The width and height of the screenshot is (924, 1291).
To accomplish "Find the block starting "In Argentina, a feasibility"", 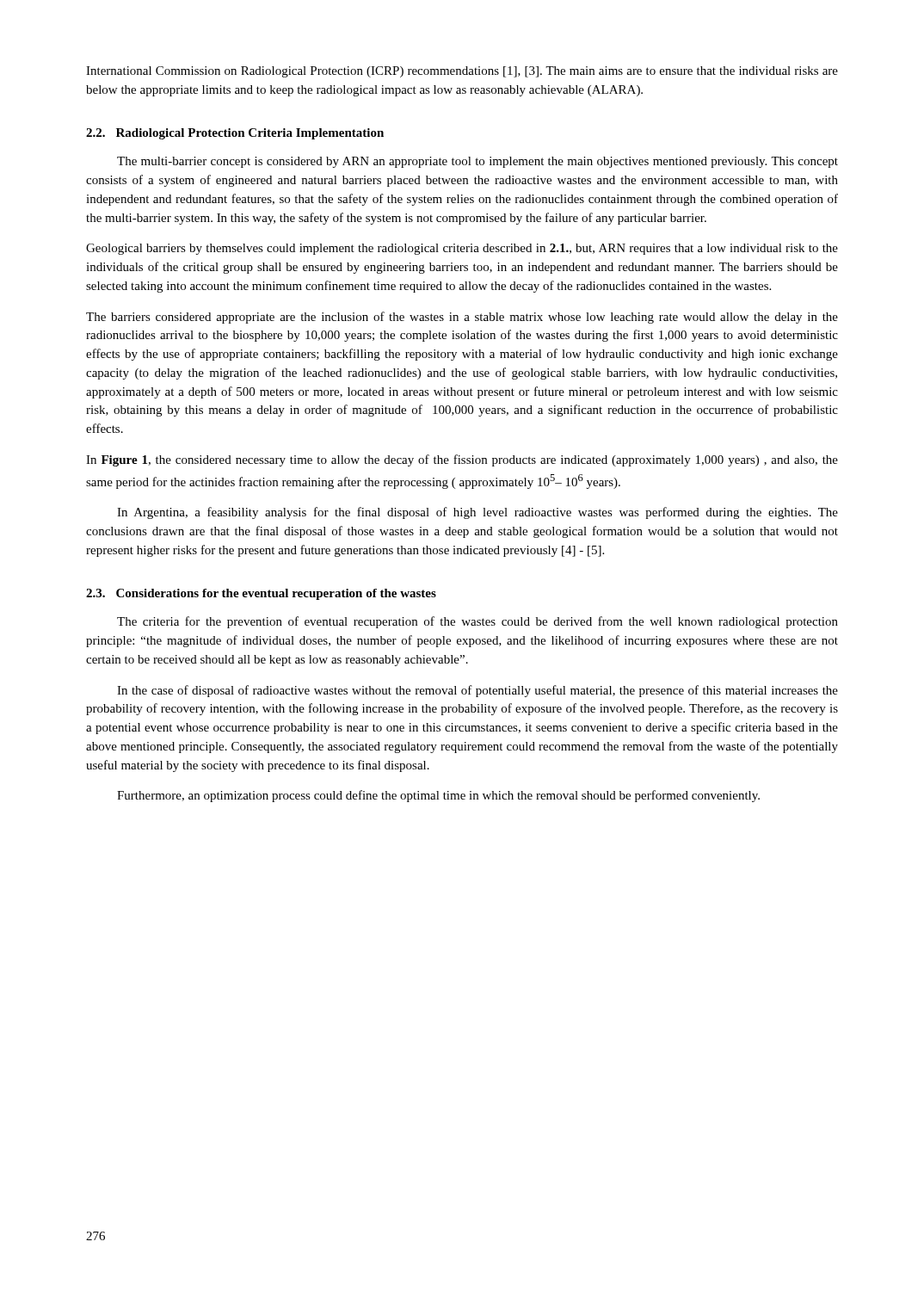I will 462,531.
